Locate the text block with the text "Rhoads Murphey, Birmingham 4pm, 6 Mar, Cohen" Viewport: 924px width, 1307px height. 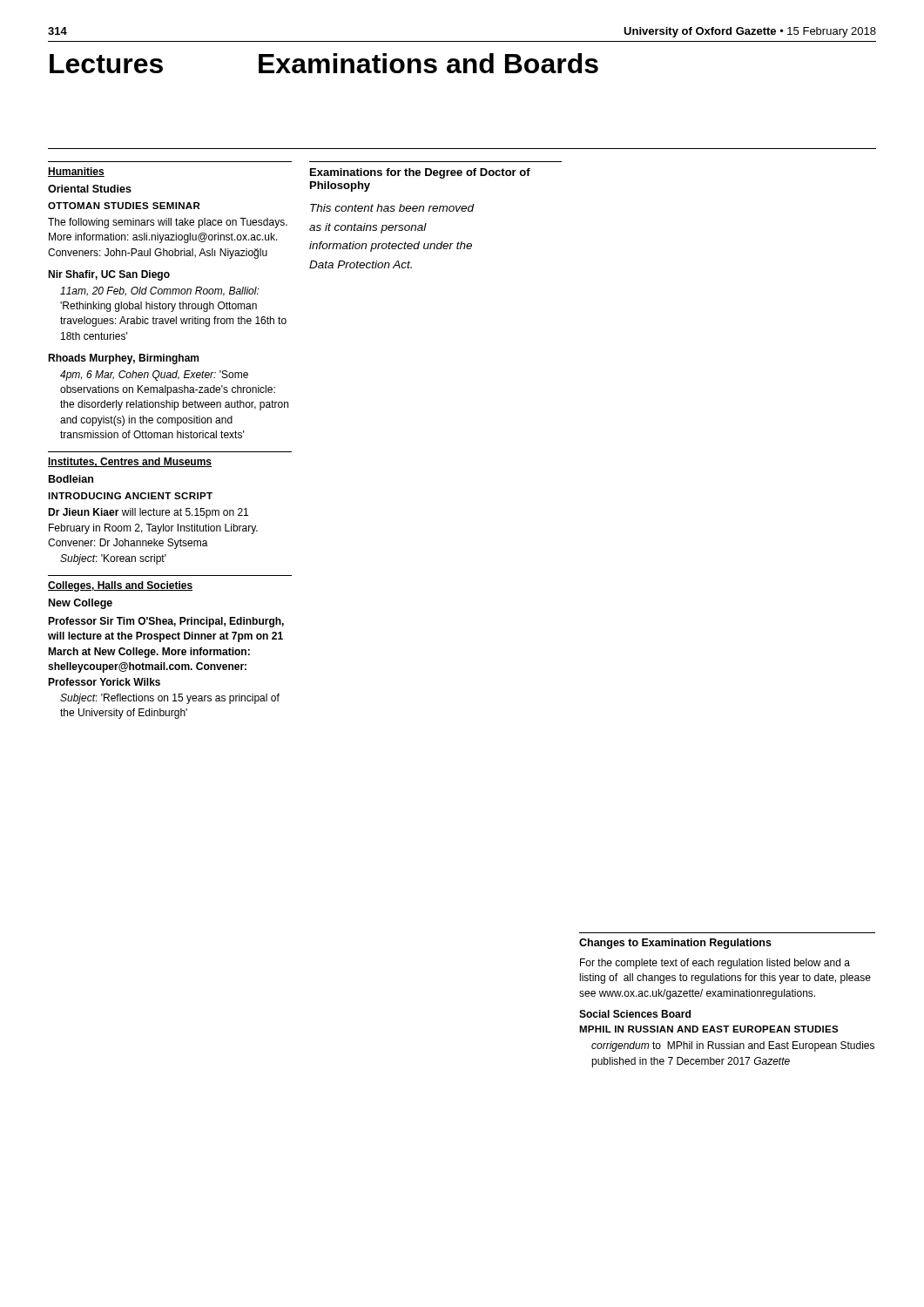(170, 397)
